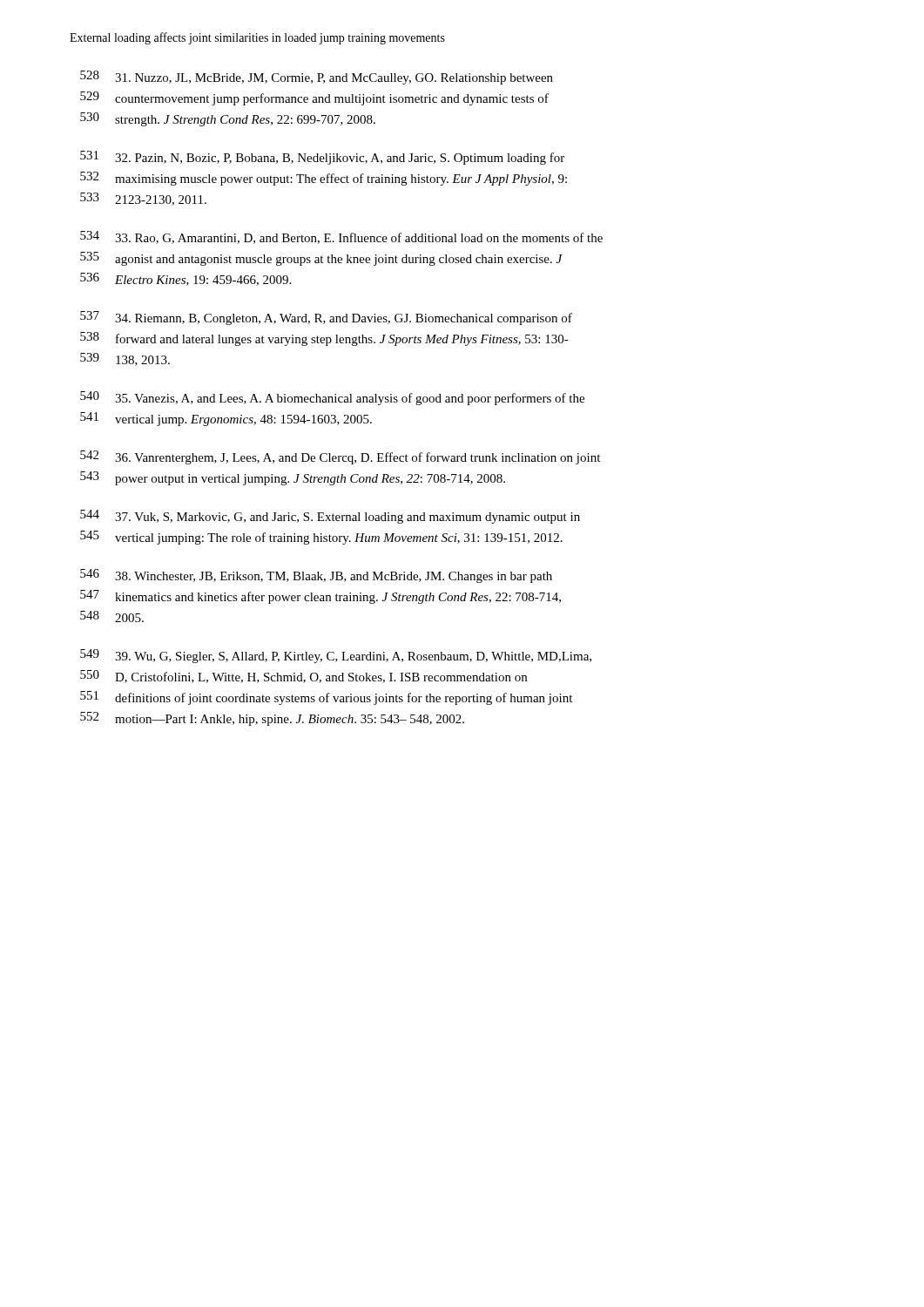924x1307 pixels.
Task: Where is the passage that starts "537 34. Riemann, B, Congleton, A, Ward,"?
Action: [462, 319]
